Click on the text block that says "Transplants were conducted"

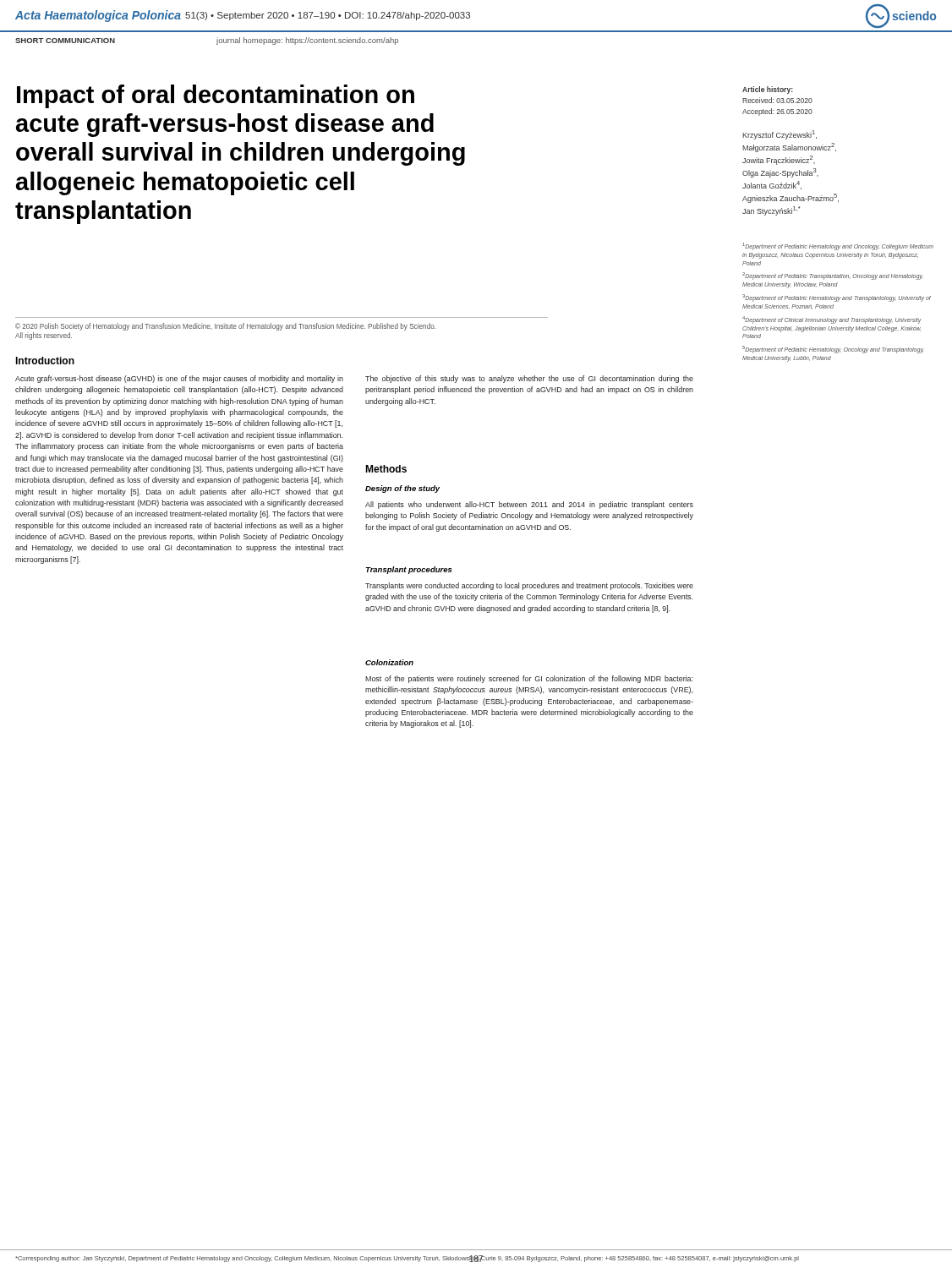(x=529, y=598)
